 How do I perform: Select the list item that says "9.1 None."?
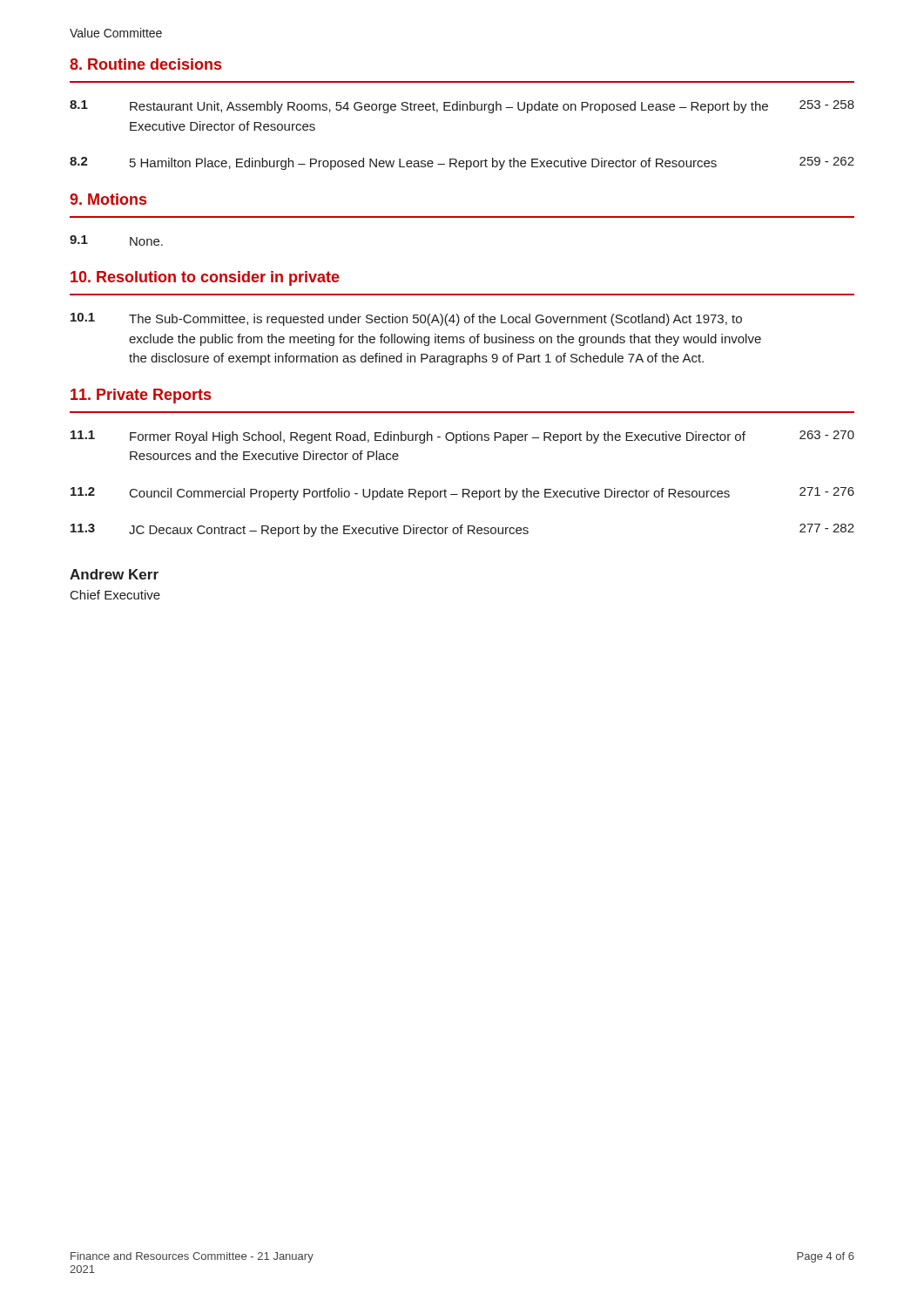[x=148, y=240]
